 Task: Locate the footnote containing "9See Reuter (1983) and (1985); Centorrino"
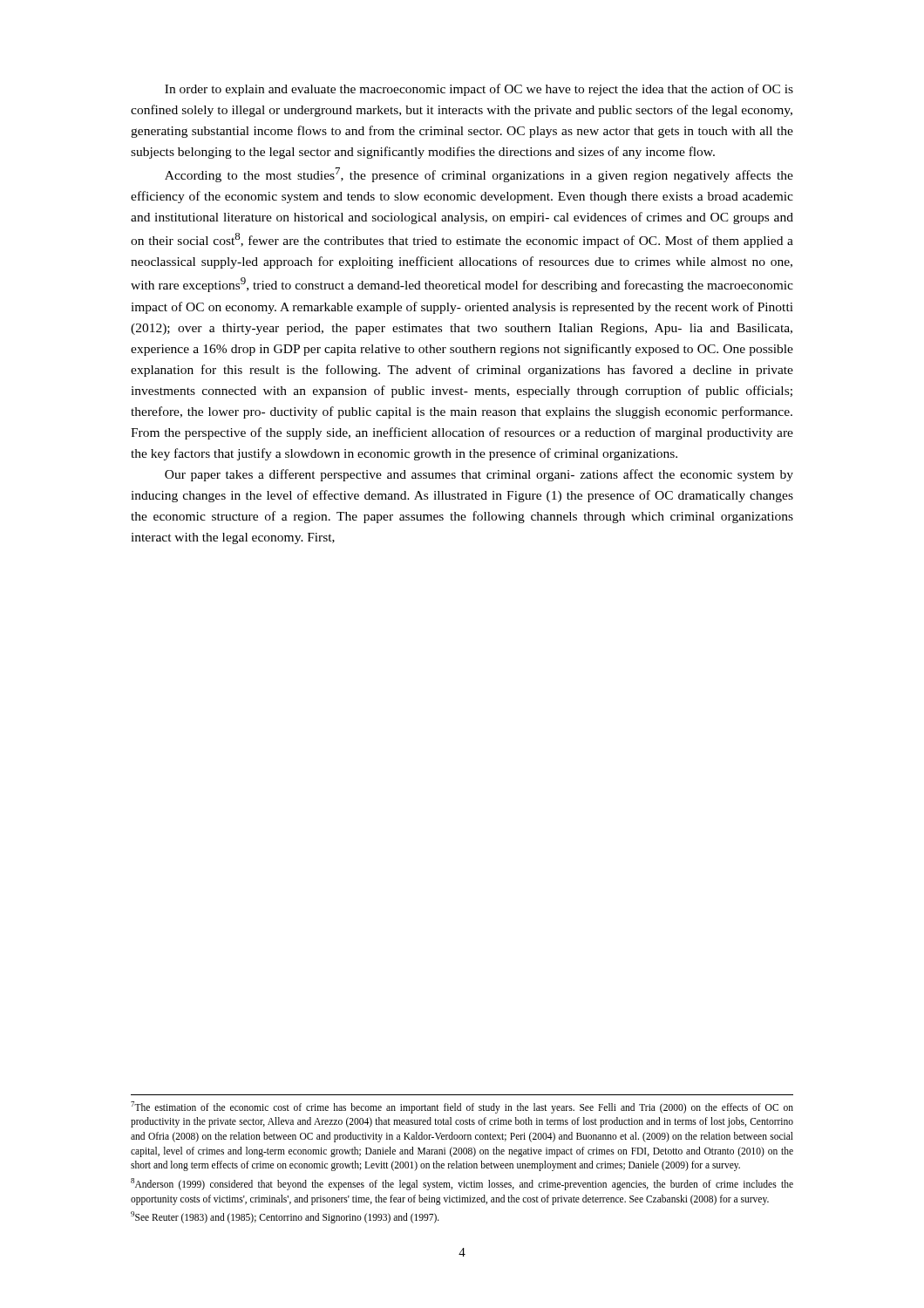coord(285,1217)
